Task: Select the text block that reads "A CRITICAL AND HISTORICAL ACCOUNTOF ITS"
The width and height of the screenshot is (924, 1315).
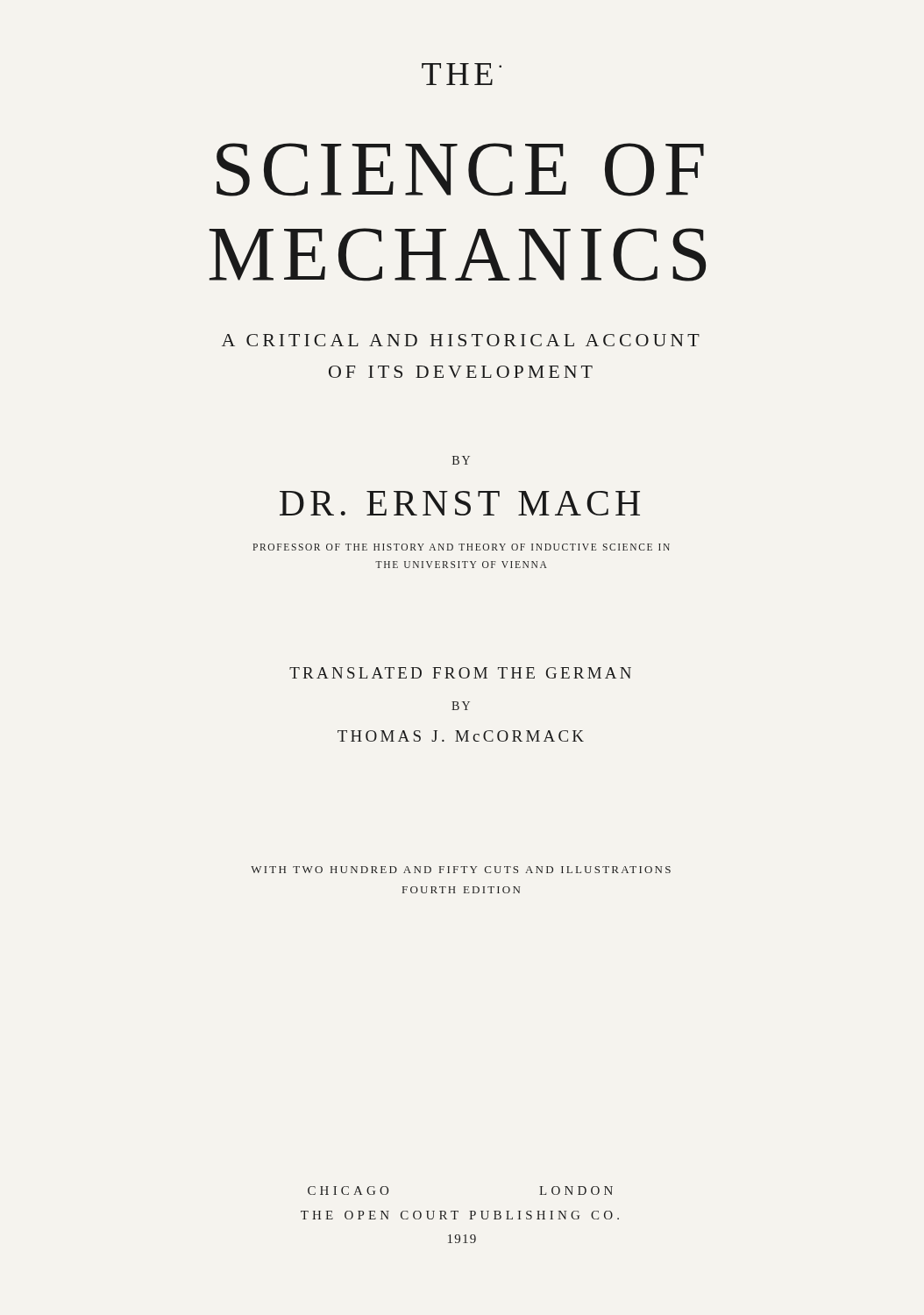Action: 462,356
